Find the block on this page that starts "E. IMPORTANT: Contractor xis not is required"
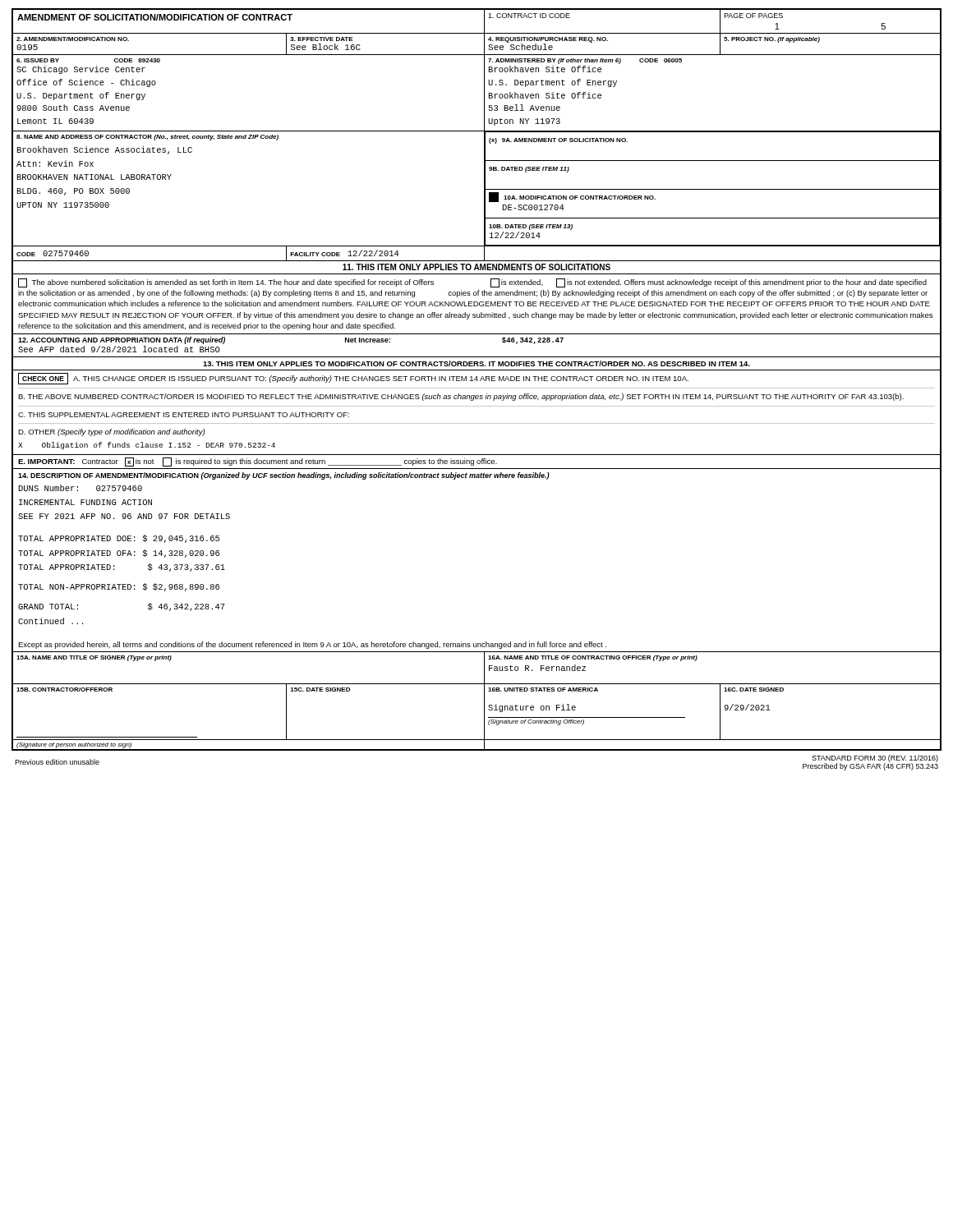The width and height of the screenshot is (953, 1232). coord(476,462)
